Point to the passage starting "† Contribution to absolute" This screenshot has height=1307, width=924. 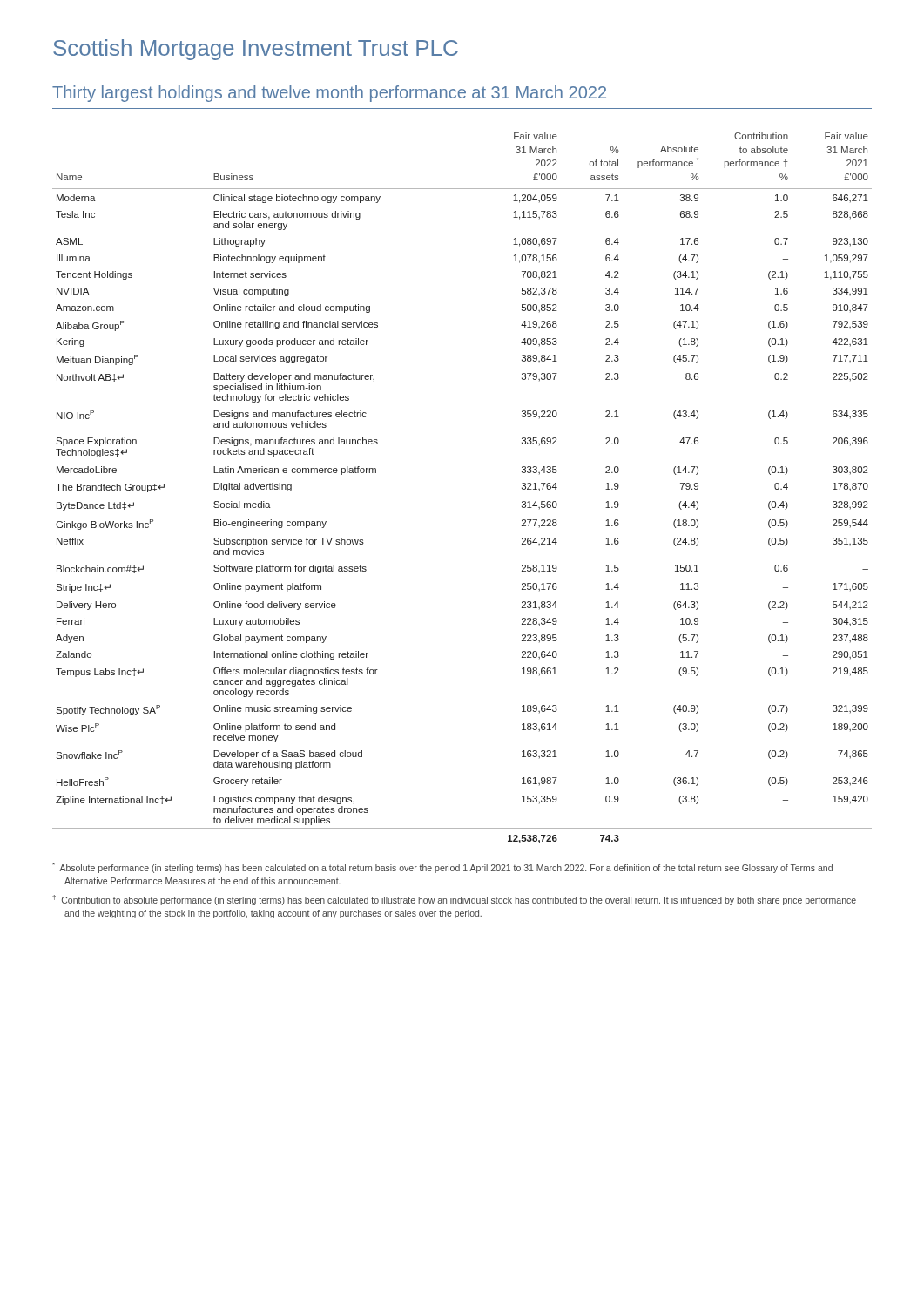tap(462, 907)
